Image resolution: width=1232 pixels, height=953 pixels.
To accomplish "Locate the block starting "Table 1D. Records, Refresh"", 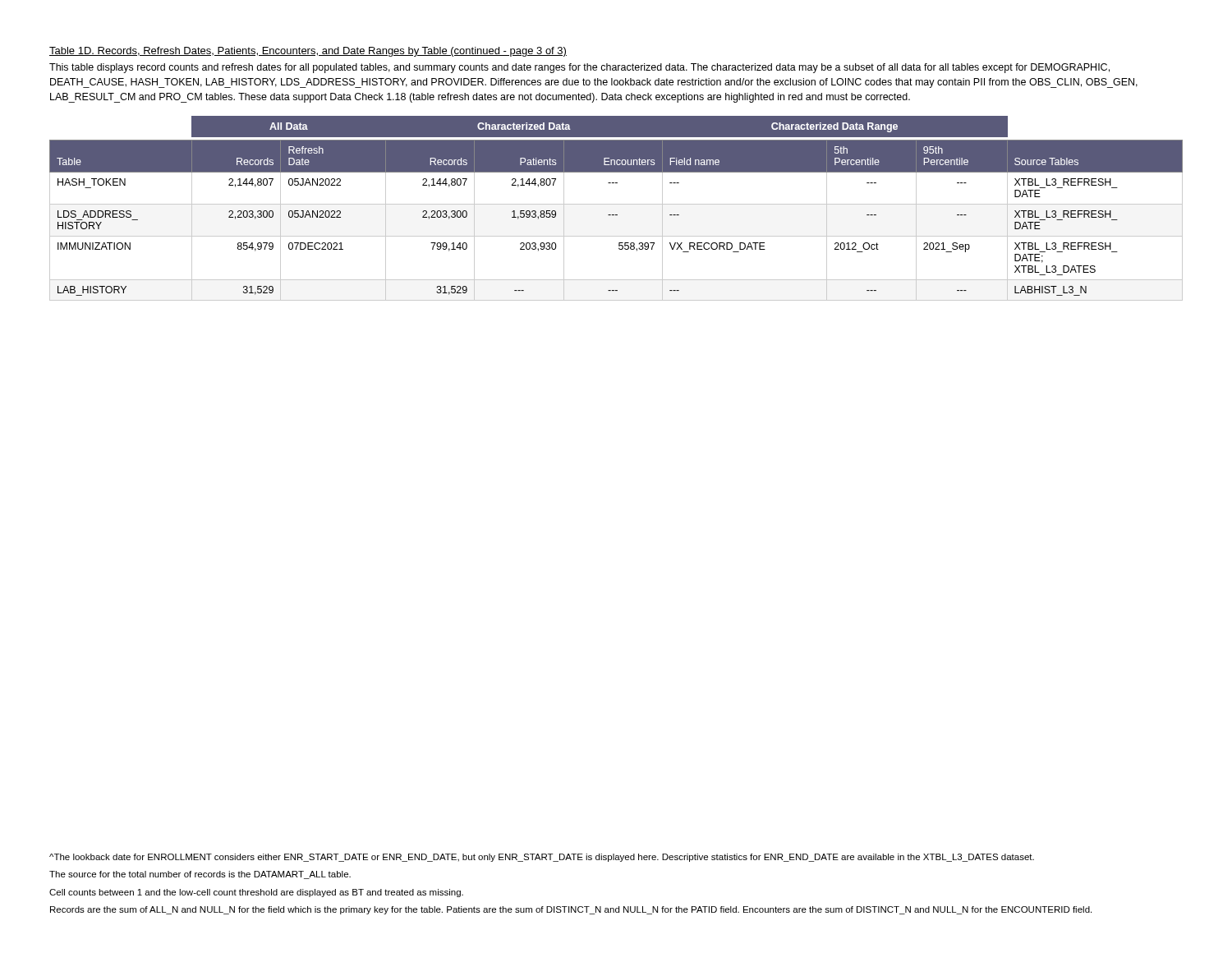I will (x=308, y=51).
